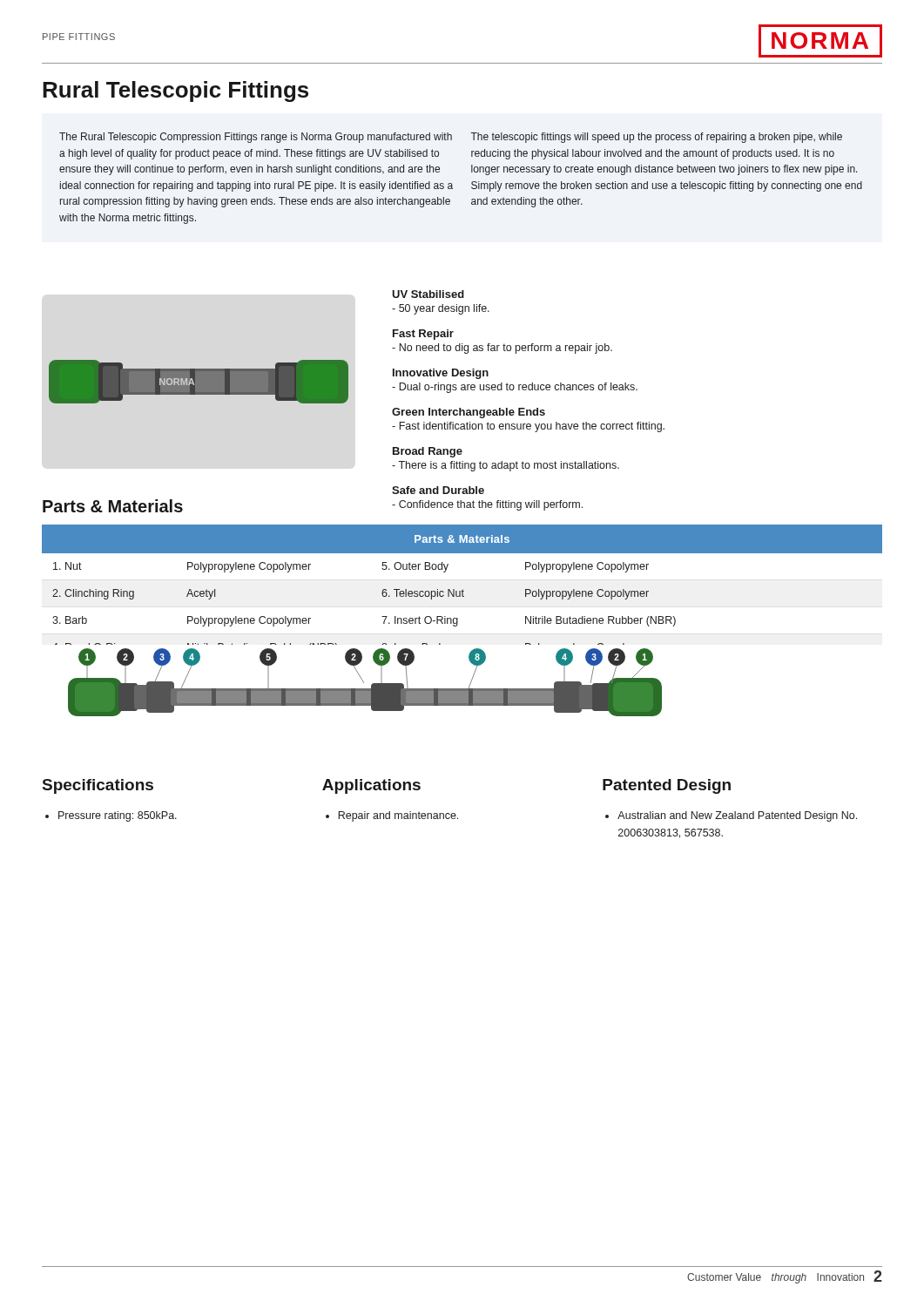Locate the list item with the text "Innovative Design - Dual o-rings are used"
The image size is (924, 1307).
637,379
